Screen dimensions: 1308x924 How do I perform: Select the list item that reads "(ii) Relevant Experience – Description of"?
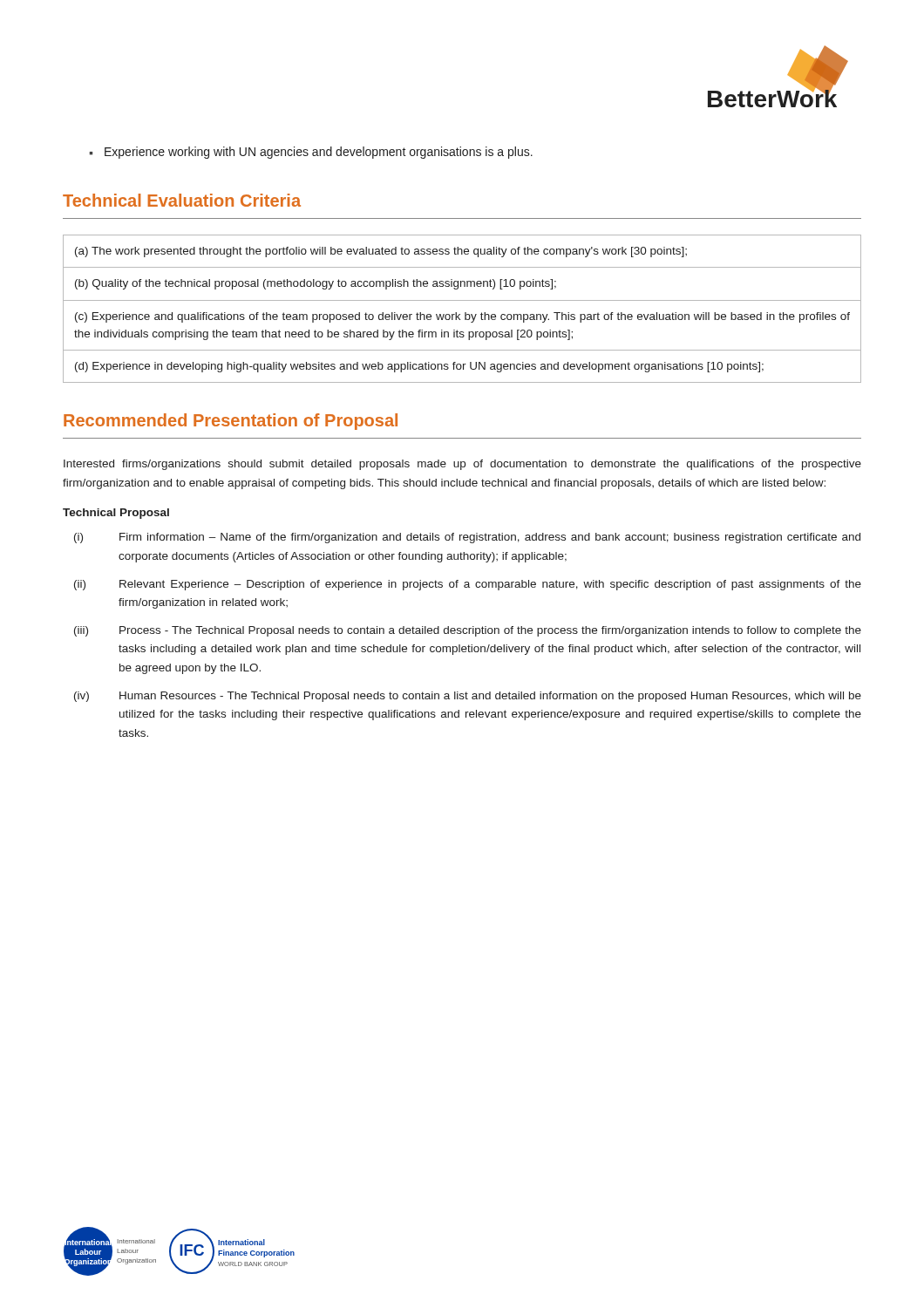click(x=462, y=593)
